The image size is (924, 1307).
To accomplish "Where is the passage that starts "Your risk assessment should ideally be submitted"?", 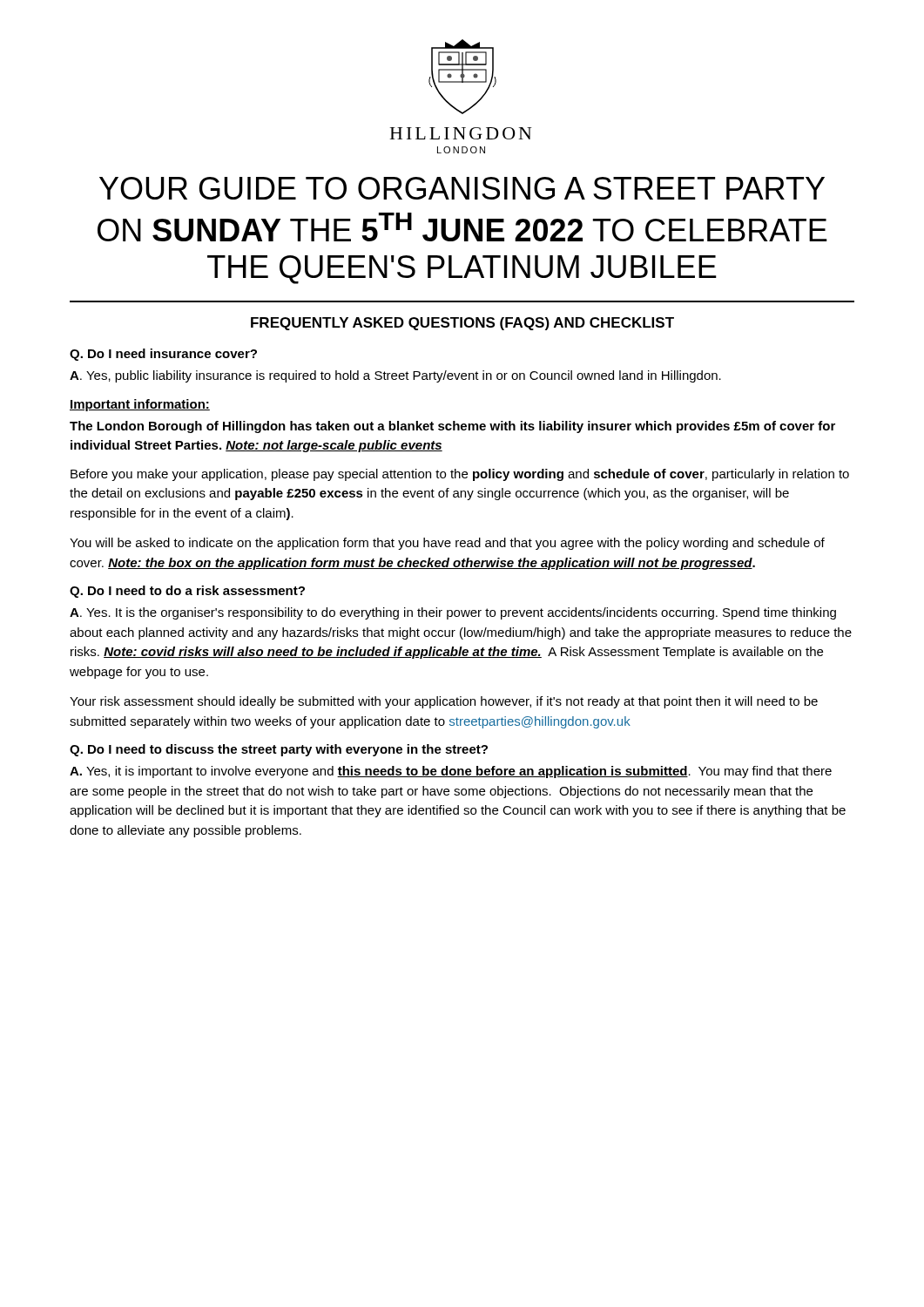I will click(x=444, y=711).
